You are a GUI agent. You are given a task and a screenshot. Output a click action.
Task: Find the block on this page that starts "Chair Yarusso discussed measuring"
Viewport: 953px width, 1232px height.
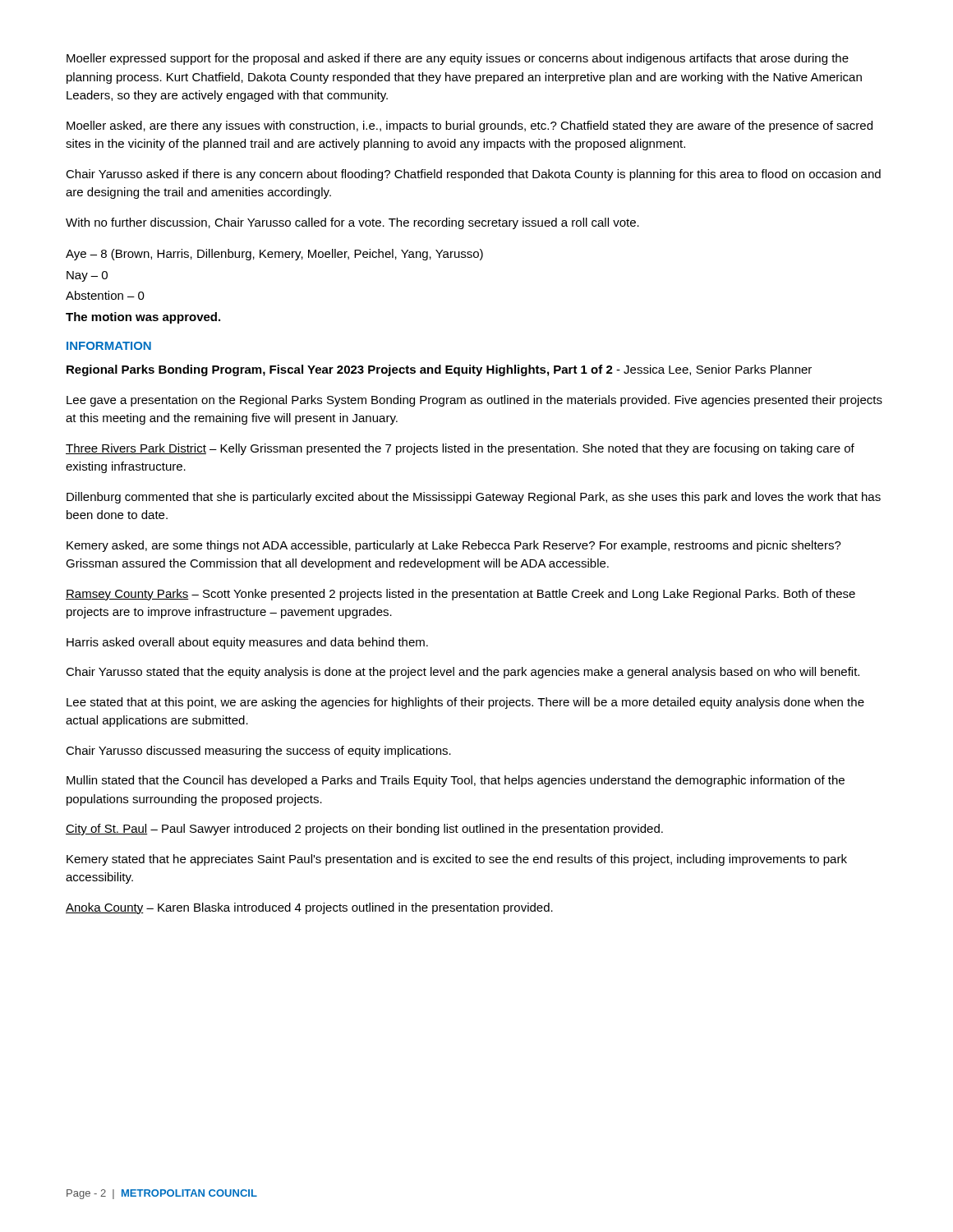click(x=259, y=750)
